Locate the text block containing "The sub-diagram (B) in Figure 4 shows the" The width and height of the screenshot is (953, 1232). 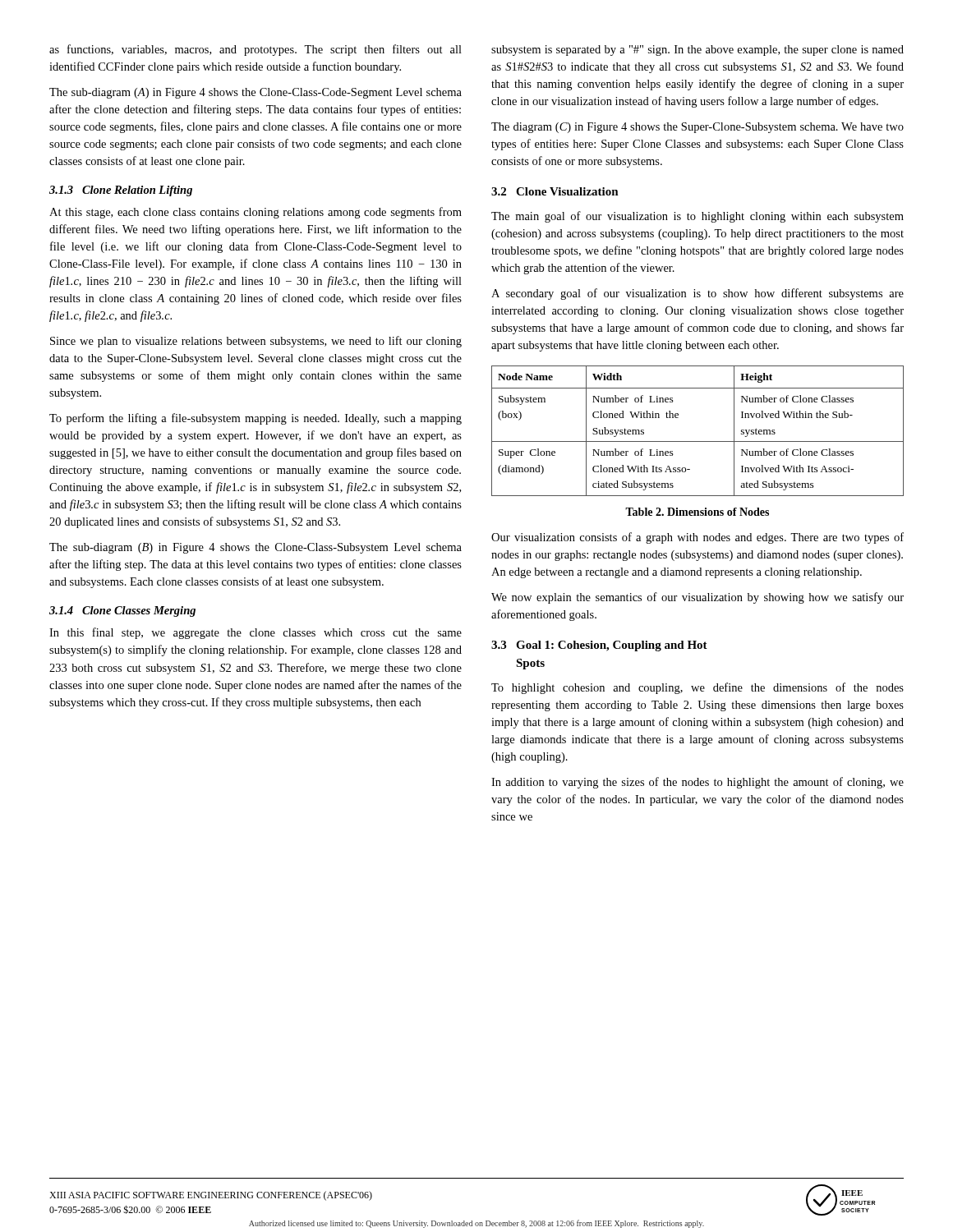tap(255, 565)
